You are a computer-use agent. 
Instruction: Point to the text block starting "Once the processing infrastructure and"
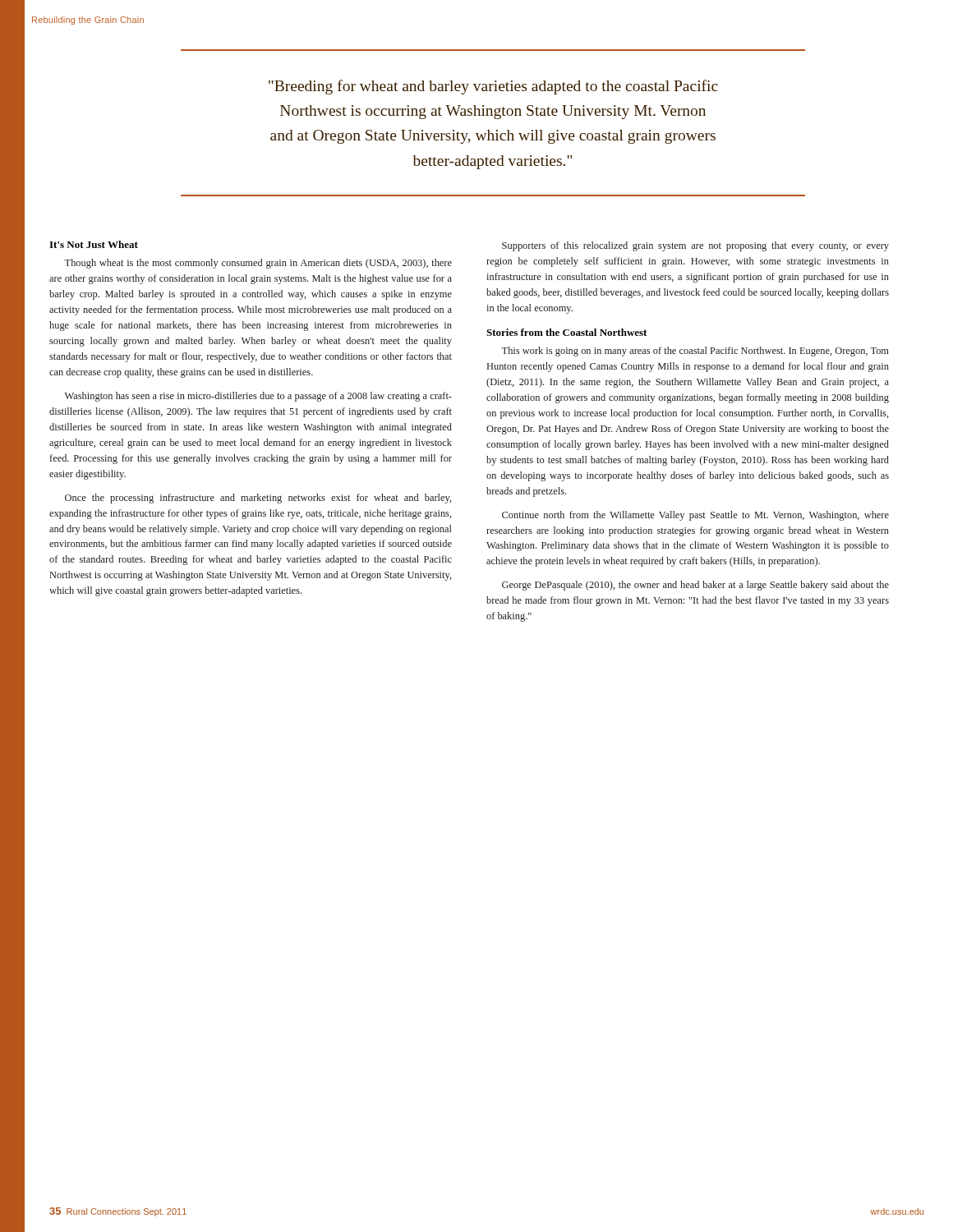point(251,544)
